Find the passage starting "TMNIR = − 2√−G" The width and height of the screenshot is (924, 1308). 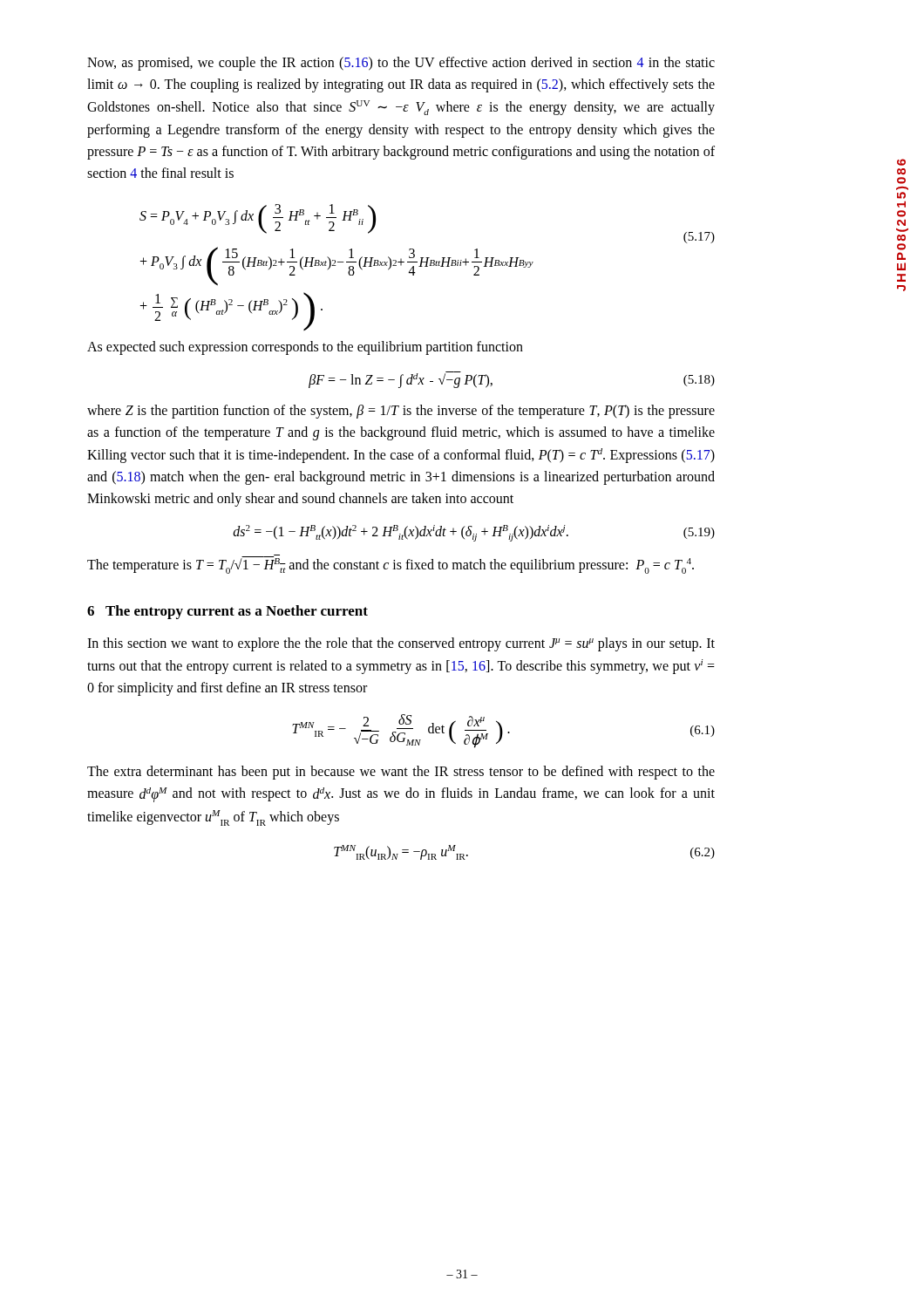pos(503,730)
